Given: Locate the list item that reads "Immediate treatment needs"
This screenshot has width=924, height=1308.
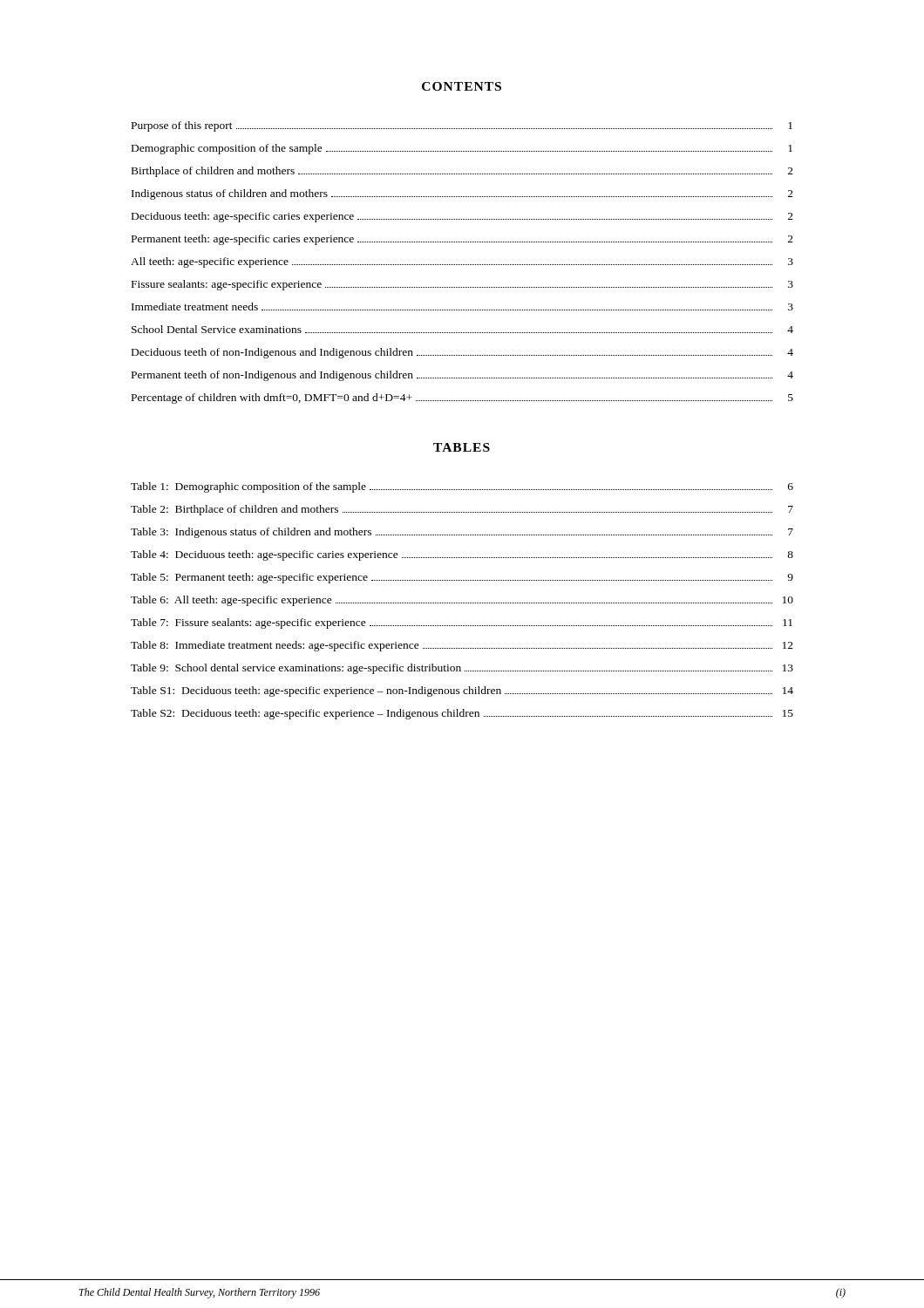Looking at the screenshot, I should point(462,307).
